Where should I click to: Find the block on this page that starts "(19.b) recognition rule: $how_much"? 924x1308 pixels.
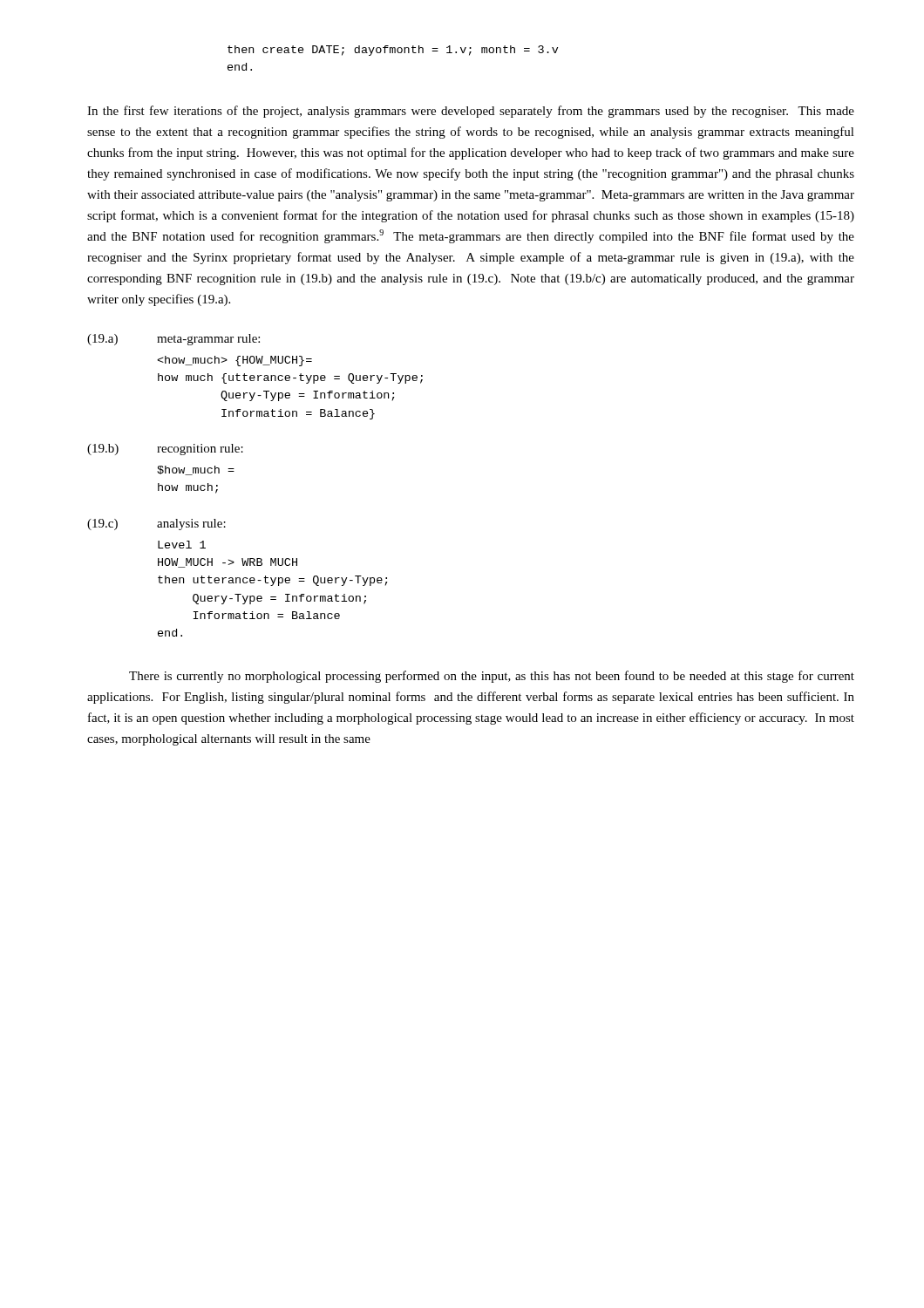tap(165, 450)
